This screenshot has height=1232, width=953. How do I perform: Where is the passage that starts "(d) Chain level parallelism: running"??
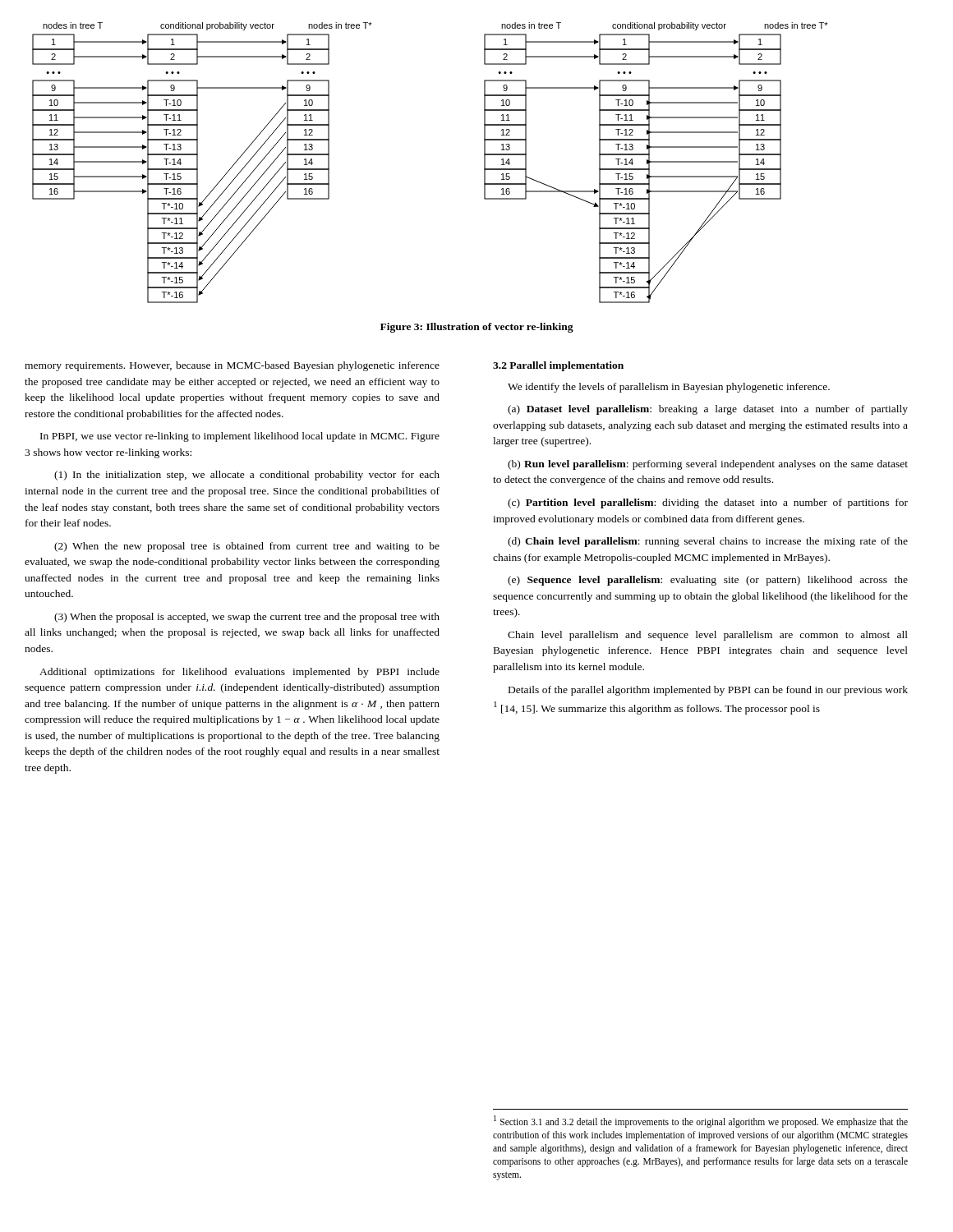tap(700, 549)
